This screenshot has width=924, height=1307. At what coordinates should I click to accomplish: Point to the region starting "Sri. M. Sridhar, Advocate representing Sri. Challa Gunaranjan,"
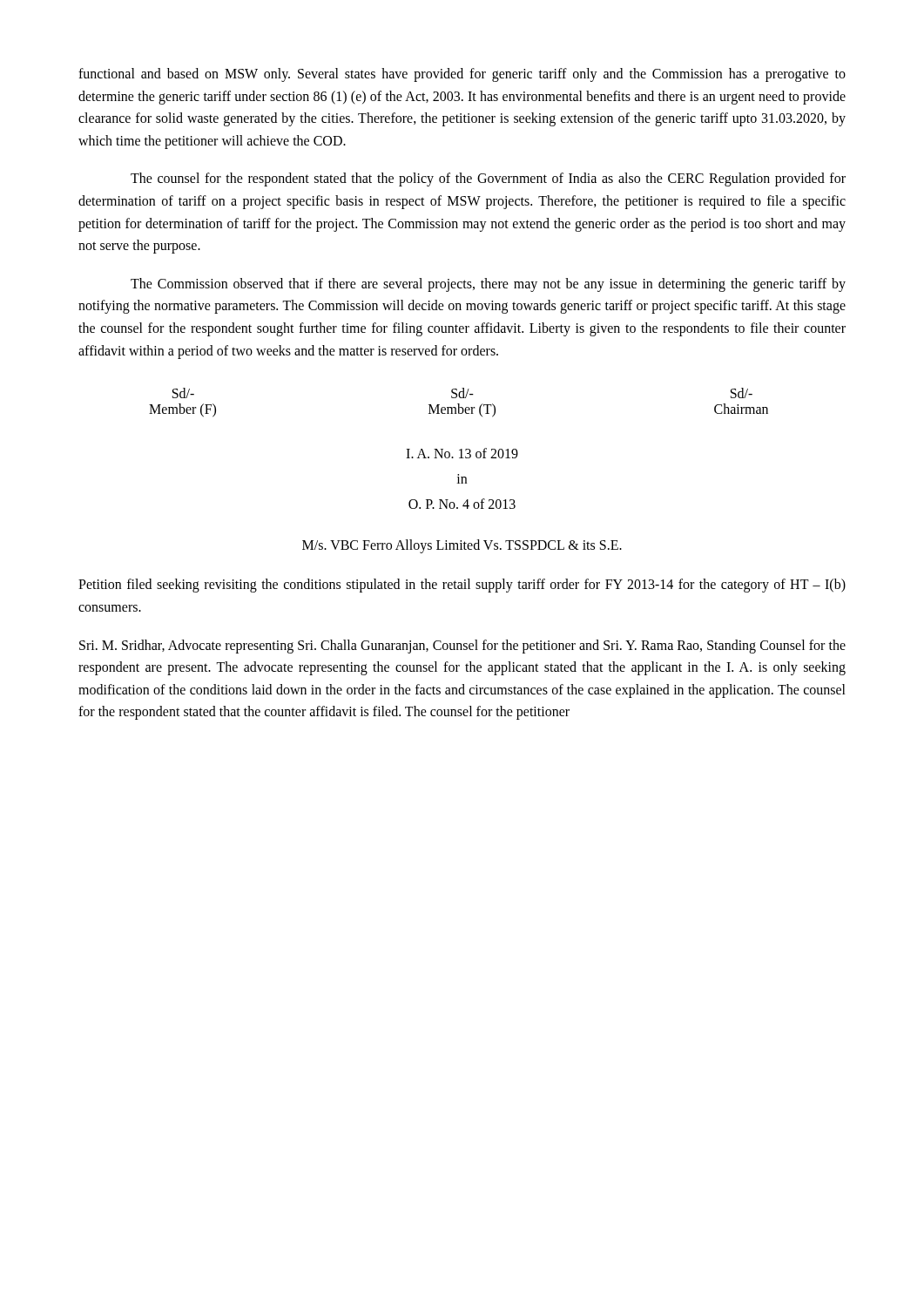coord(462,678)
